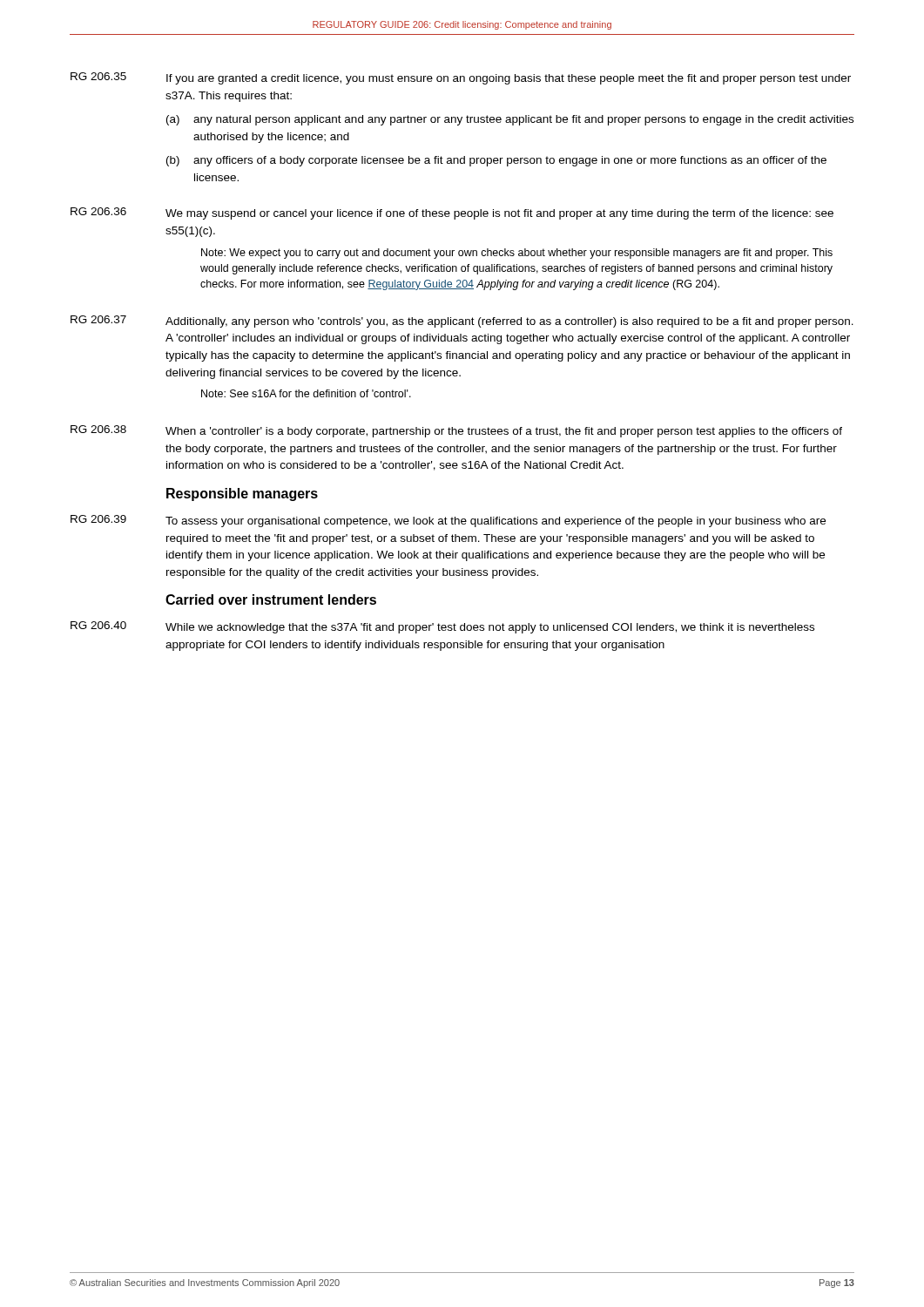Click the passage that begins "RG 206.36 We"

tap(462, 253)
